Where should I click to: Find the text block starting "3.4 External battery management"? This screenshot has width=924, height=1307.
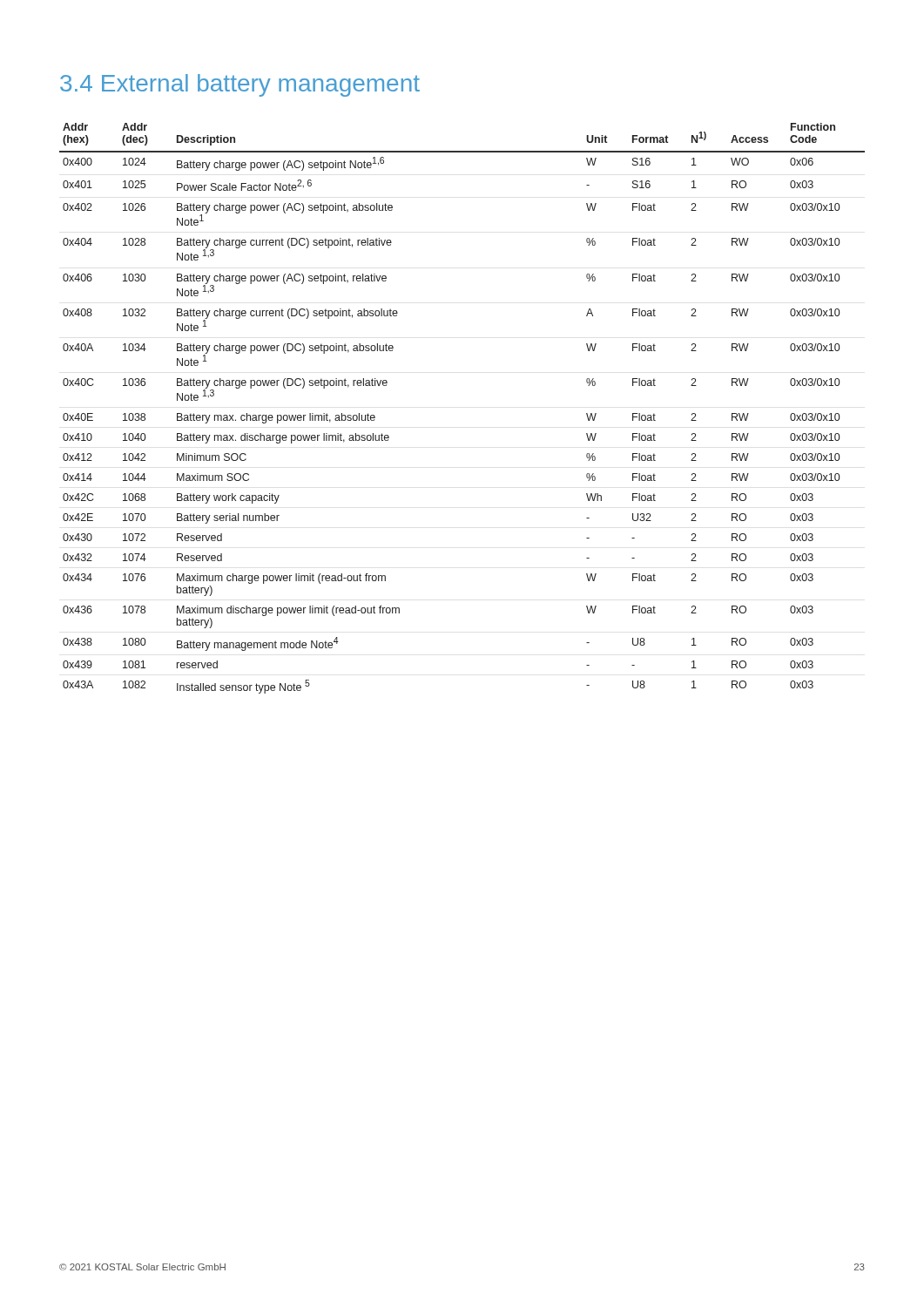click(240, 83)
